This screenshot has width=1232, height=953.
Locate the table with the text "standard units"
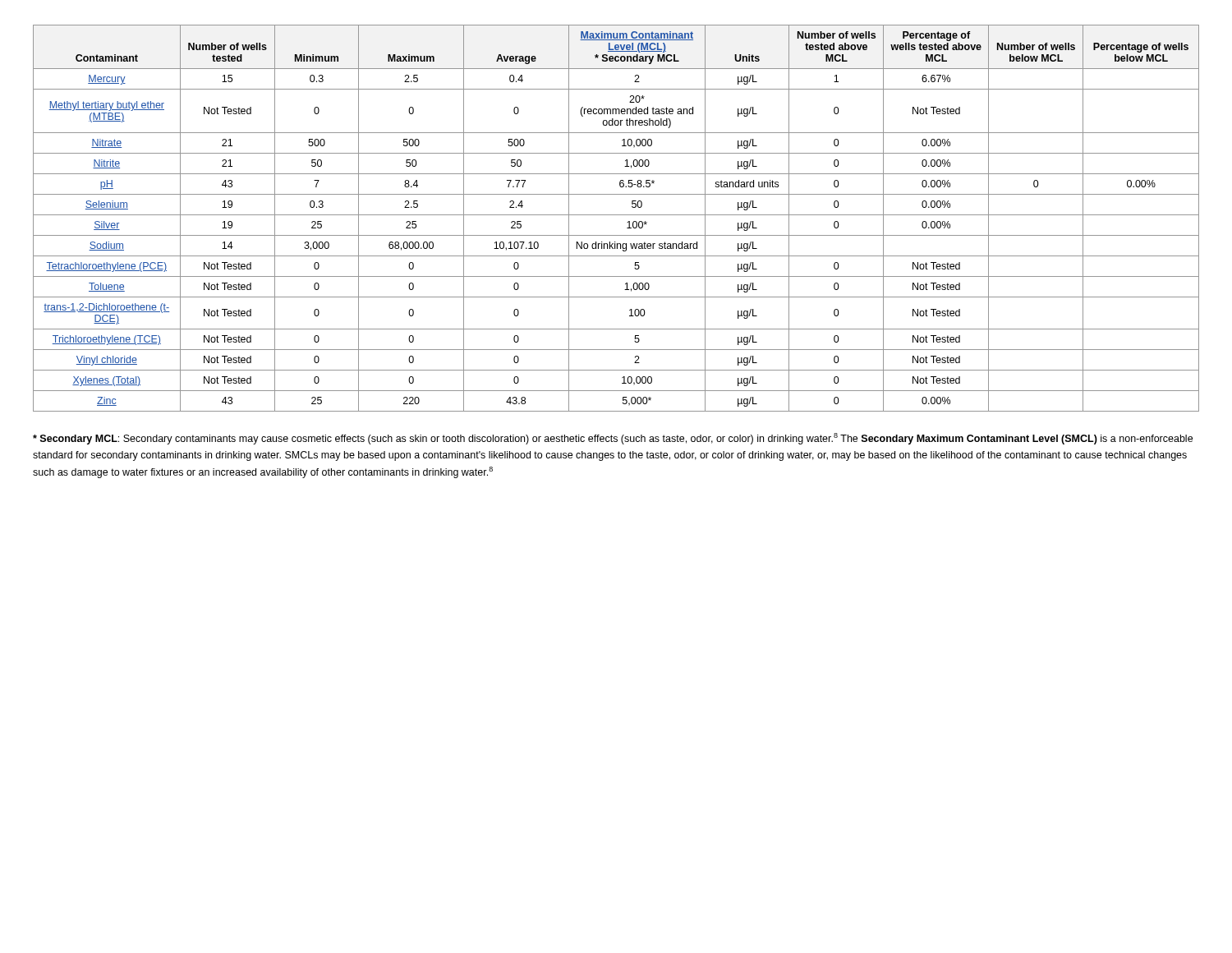(616, 218)
